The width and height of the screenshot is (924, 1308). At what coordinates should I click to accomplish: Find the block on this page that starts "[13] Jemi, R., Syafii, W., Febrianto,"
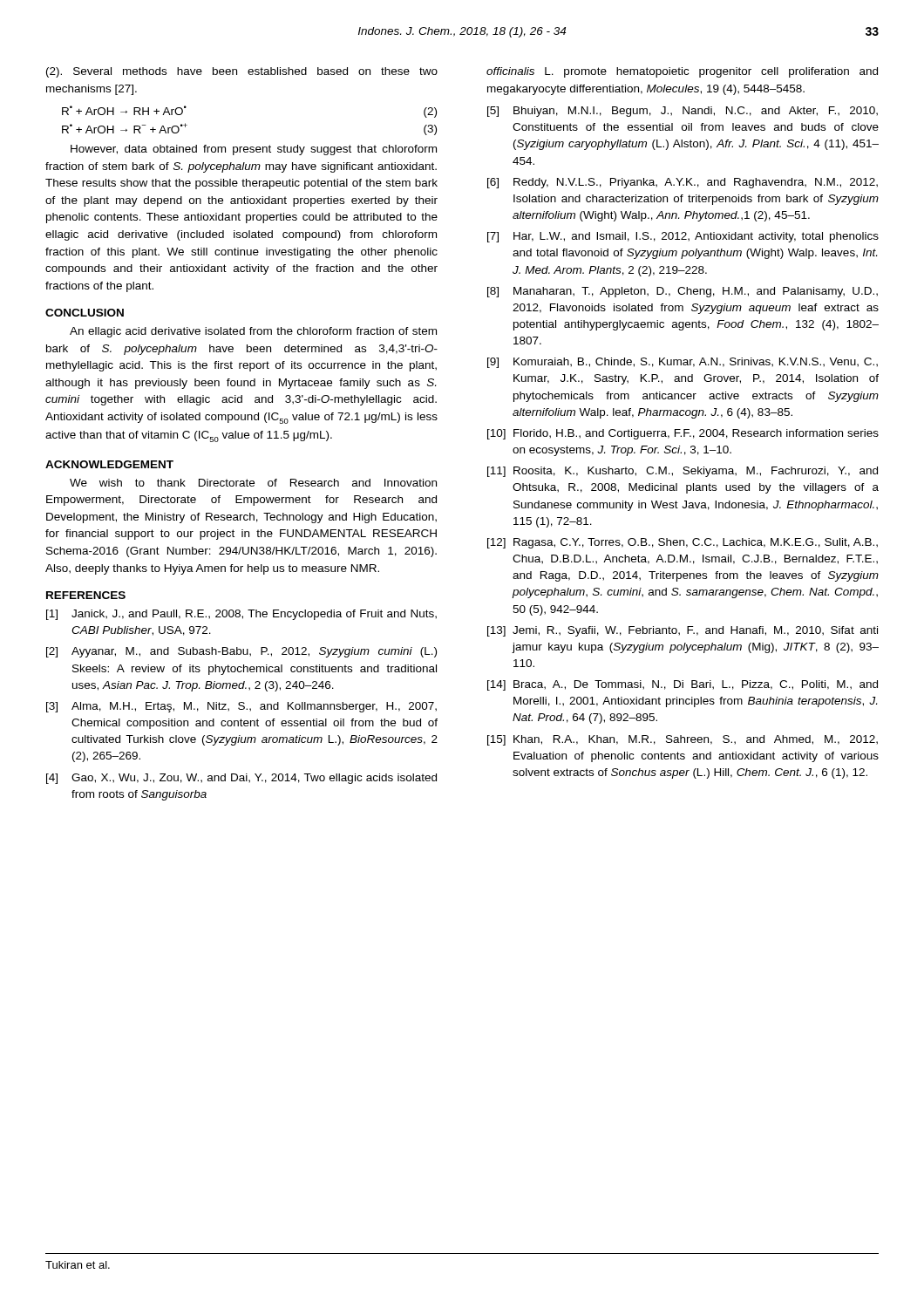(683, 646)
